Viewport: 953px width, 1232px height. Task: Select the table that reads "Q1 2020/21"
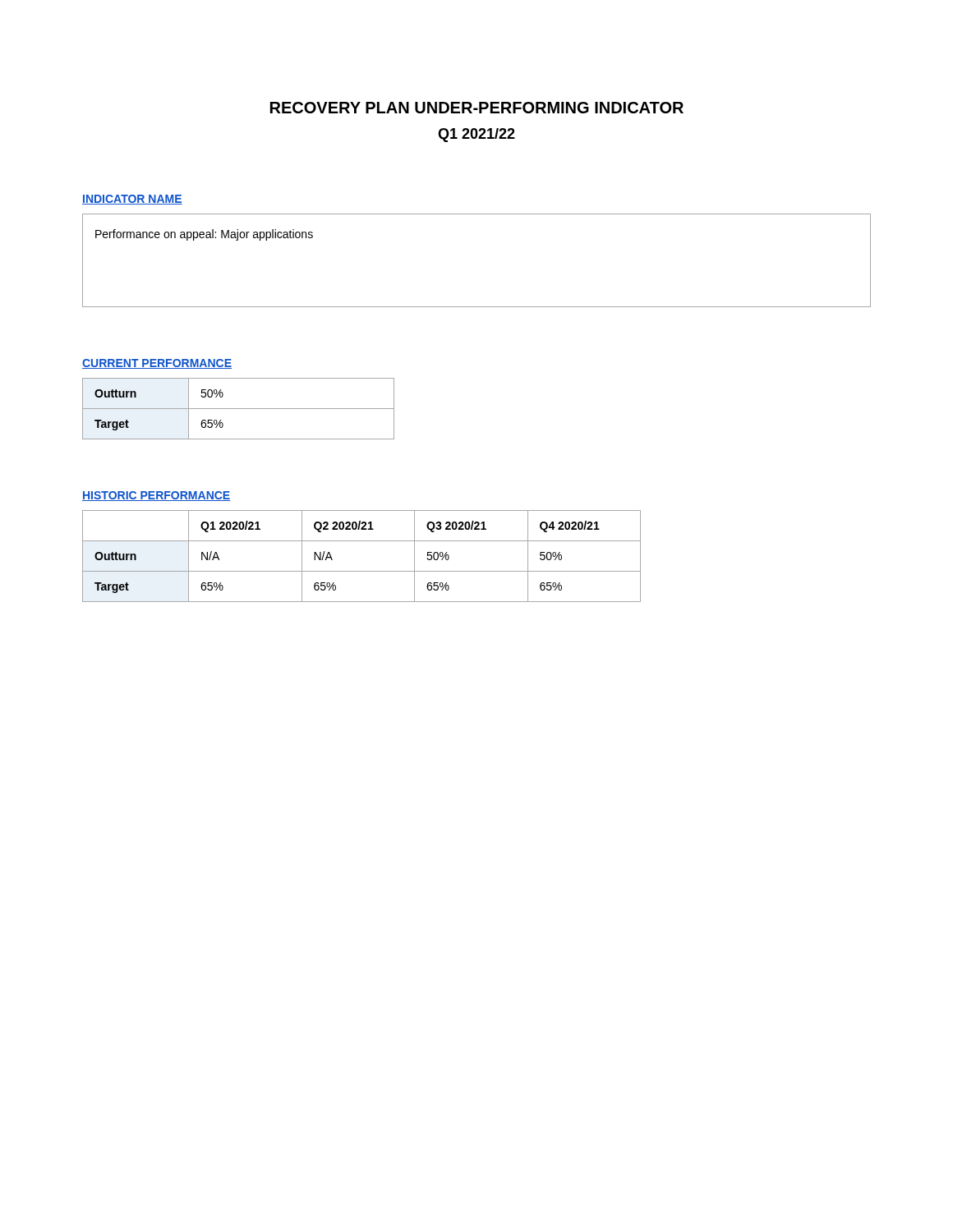476,556
